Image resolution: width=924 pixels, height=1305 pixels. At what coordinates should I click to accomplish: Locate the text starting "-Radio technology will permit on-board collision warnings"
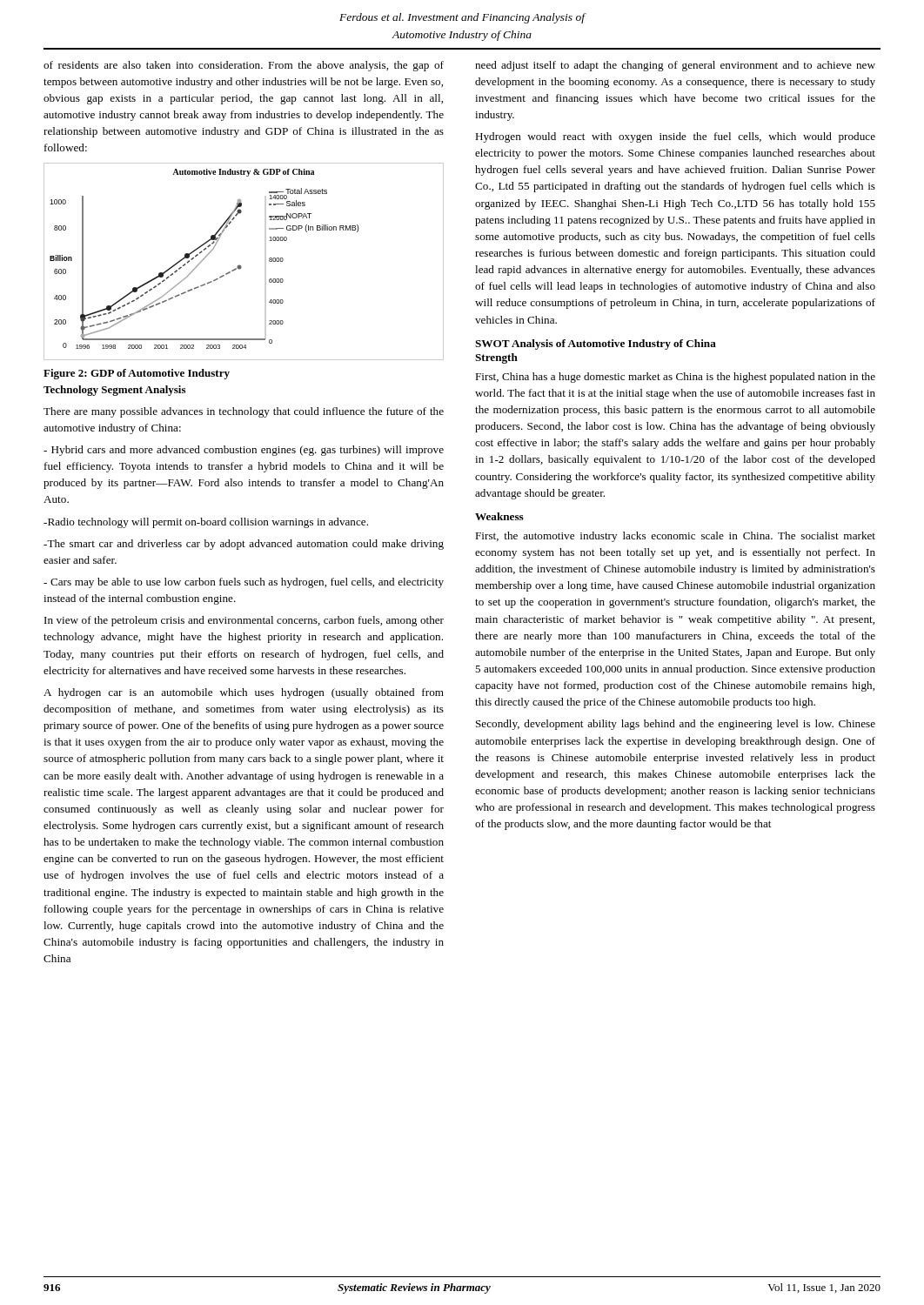click(x=244, y=521)
